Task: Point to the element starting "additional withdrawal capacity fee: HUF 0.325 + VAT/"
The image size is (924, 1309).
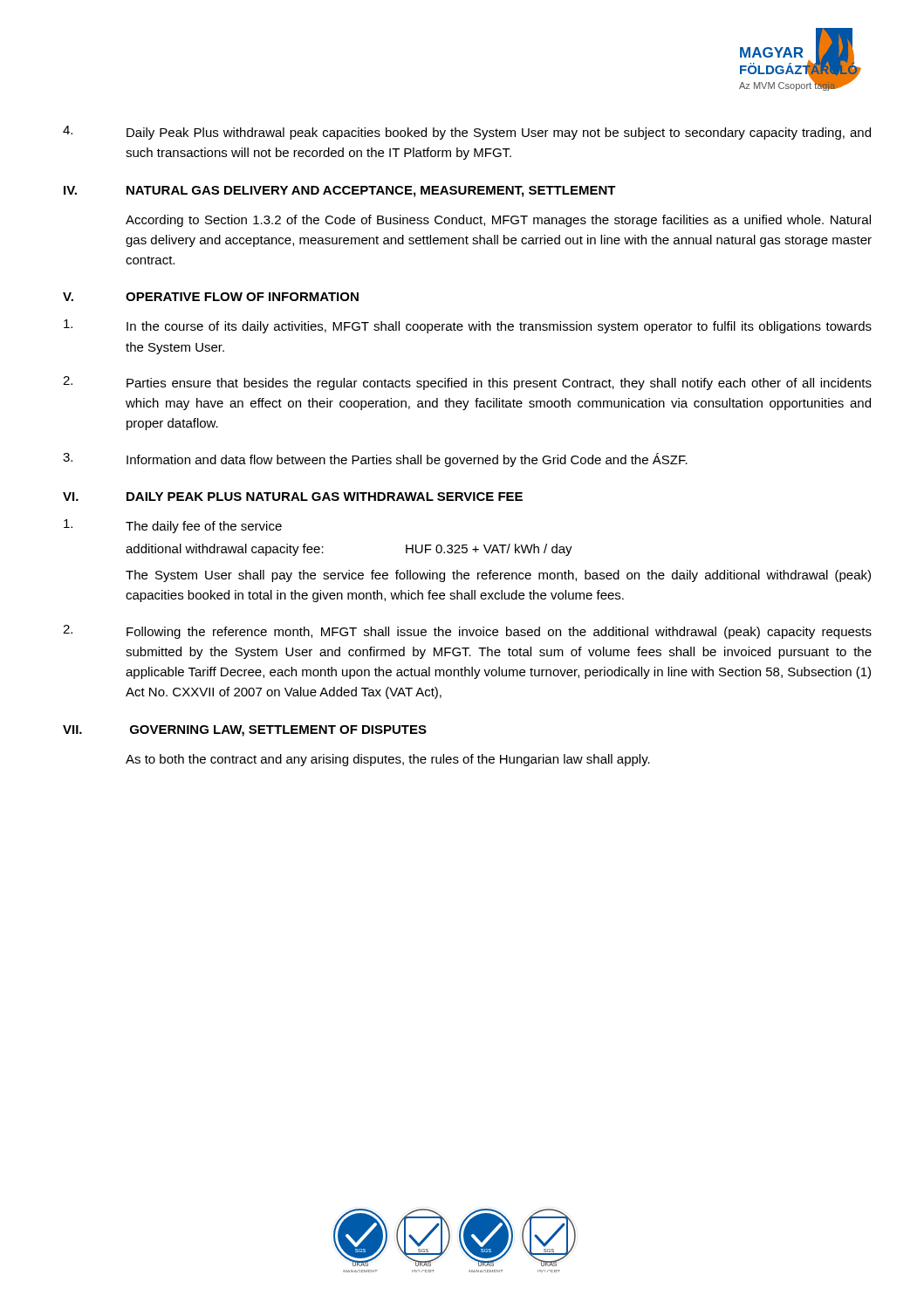Action: coord(499,548)
